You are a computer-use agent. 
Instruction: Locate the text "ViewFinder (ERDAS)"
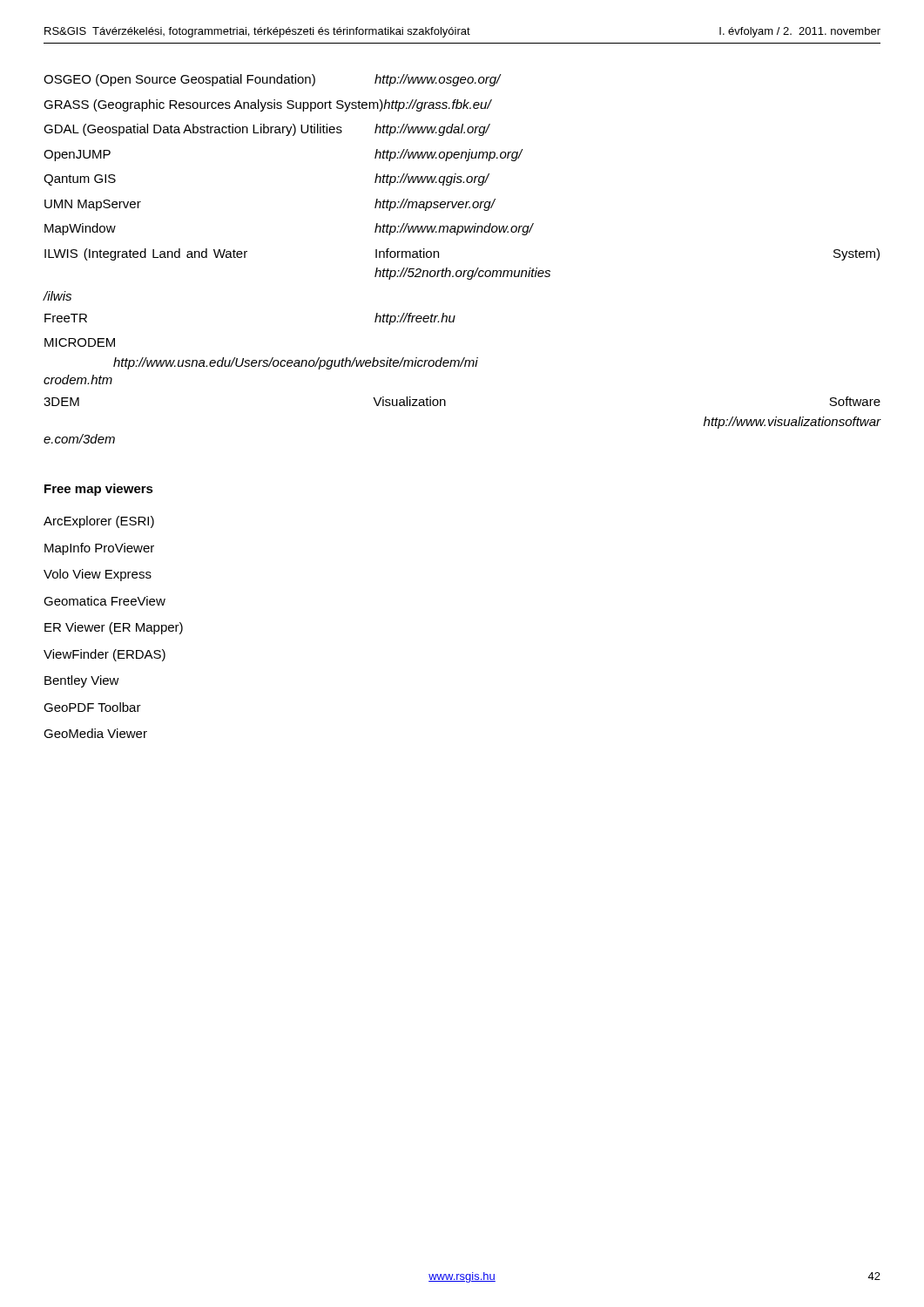[x=105, y=654]
